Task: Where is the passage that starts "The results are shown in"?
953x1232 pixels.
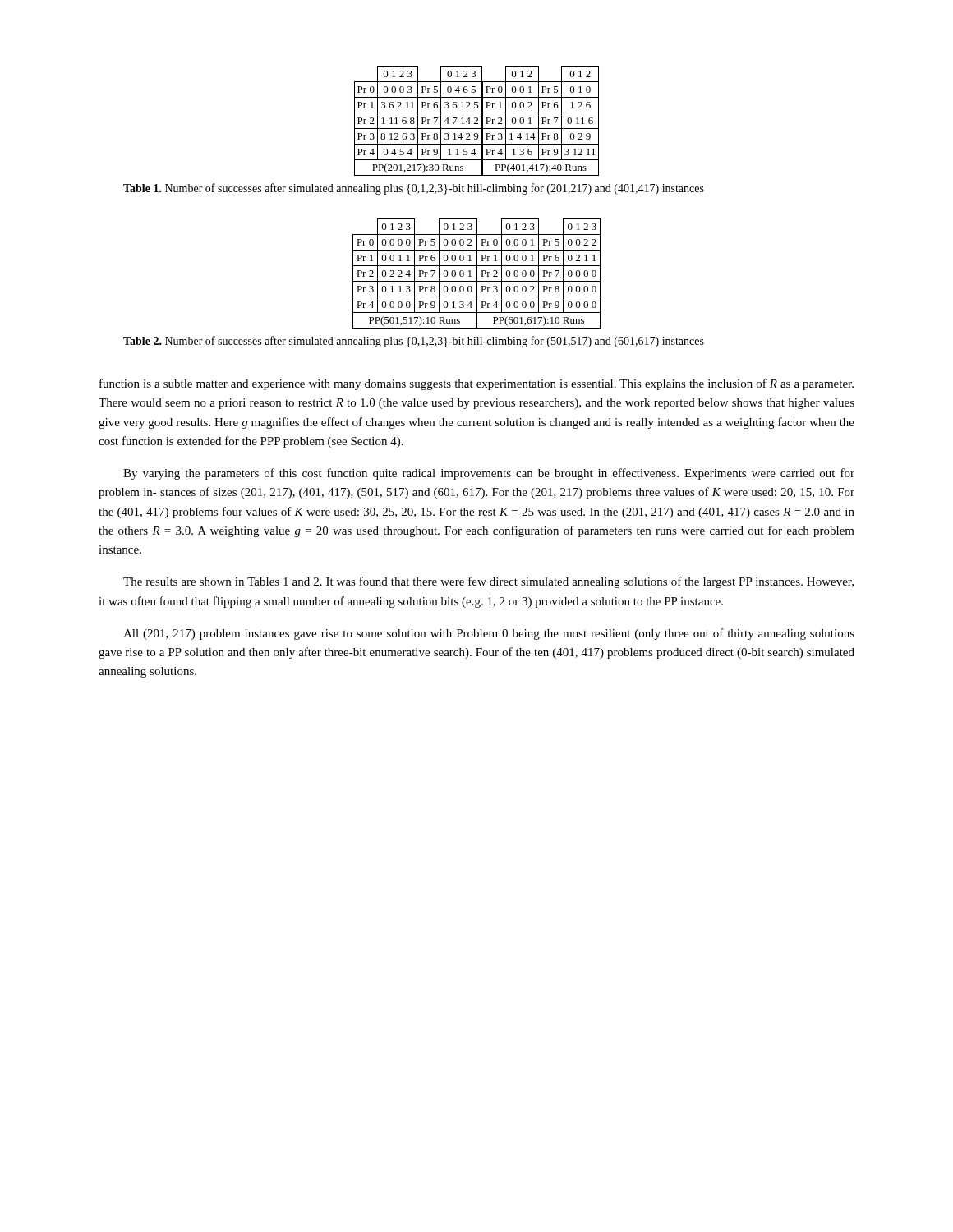Action: coord(476,591)
